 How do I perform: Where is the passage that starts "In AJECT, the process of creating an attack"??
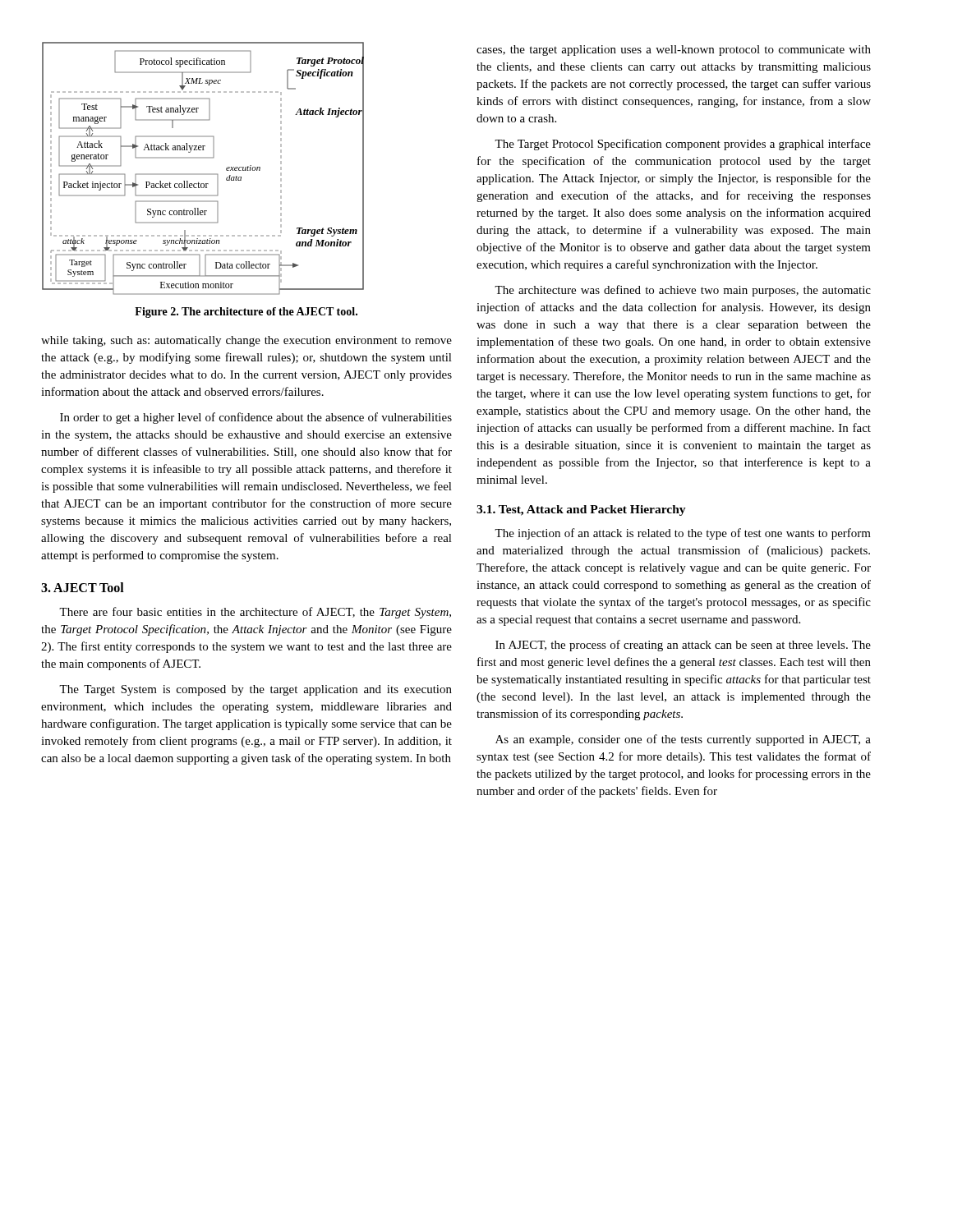click(x=674, y=679)
